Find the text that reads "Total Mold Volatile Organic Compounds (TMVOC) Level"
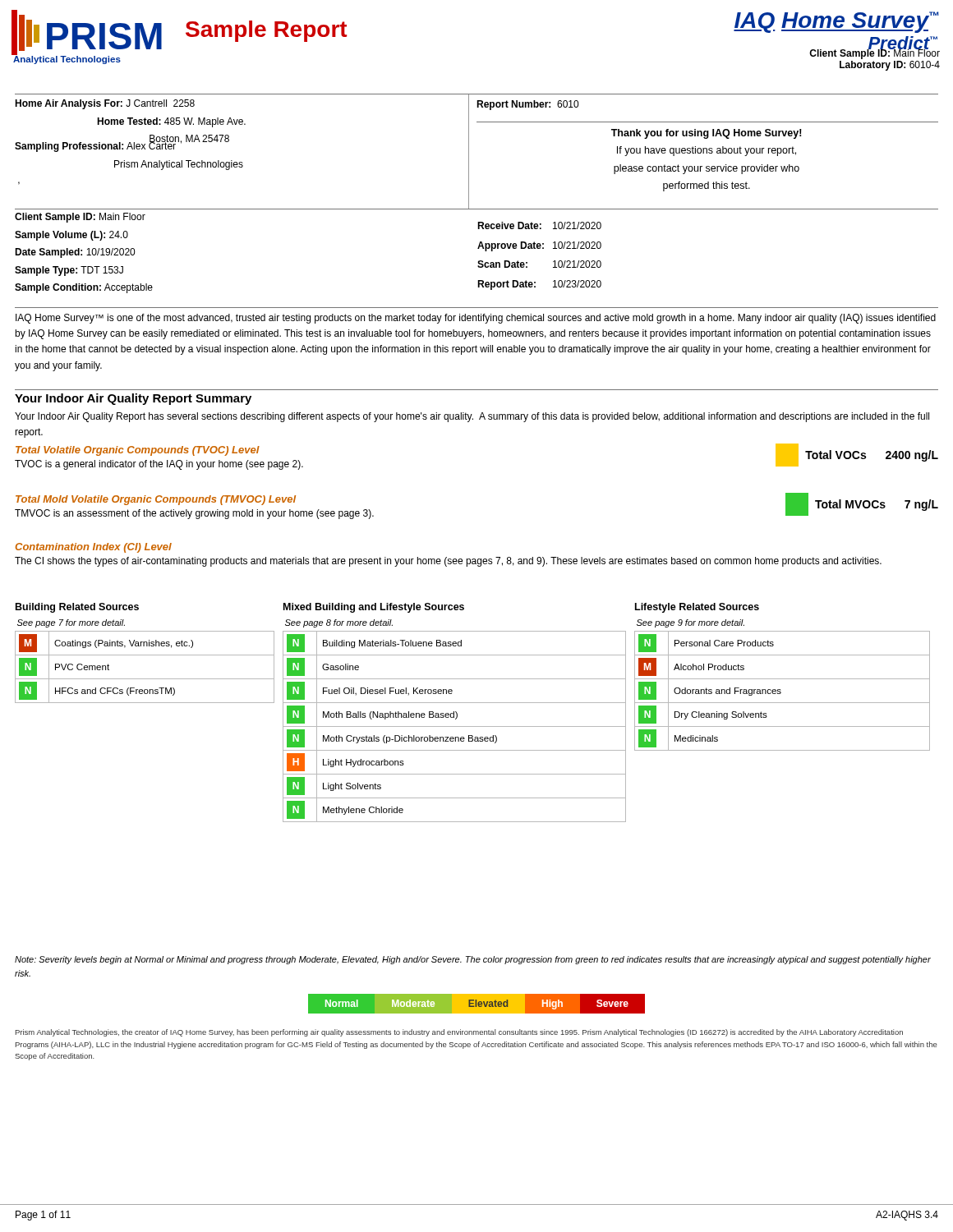This screenshot has height=1232, width=953. click(155, 499)
